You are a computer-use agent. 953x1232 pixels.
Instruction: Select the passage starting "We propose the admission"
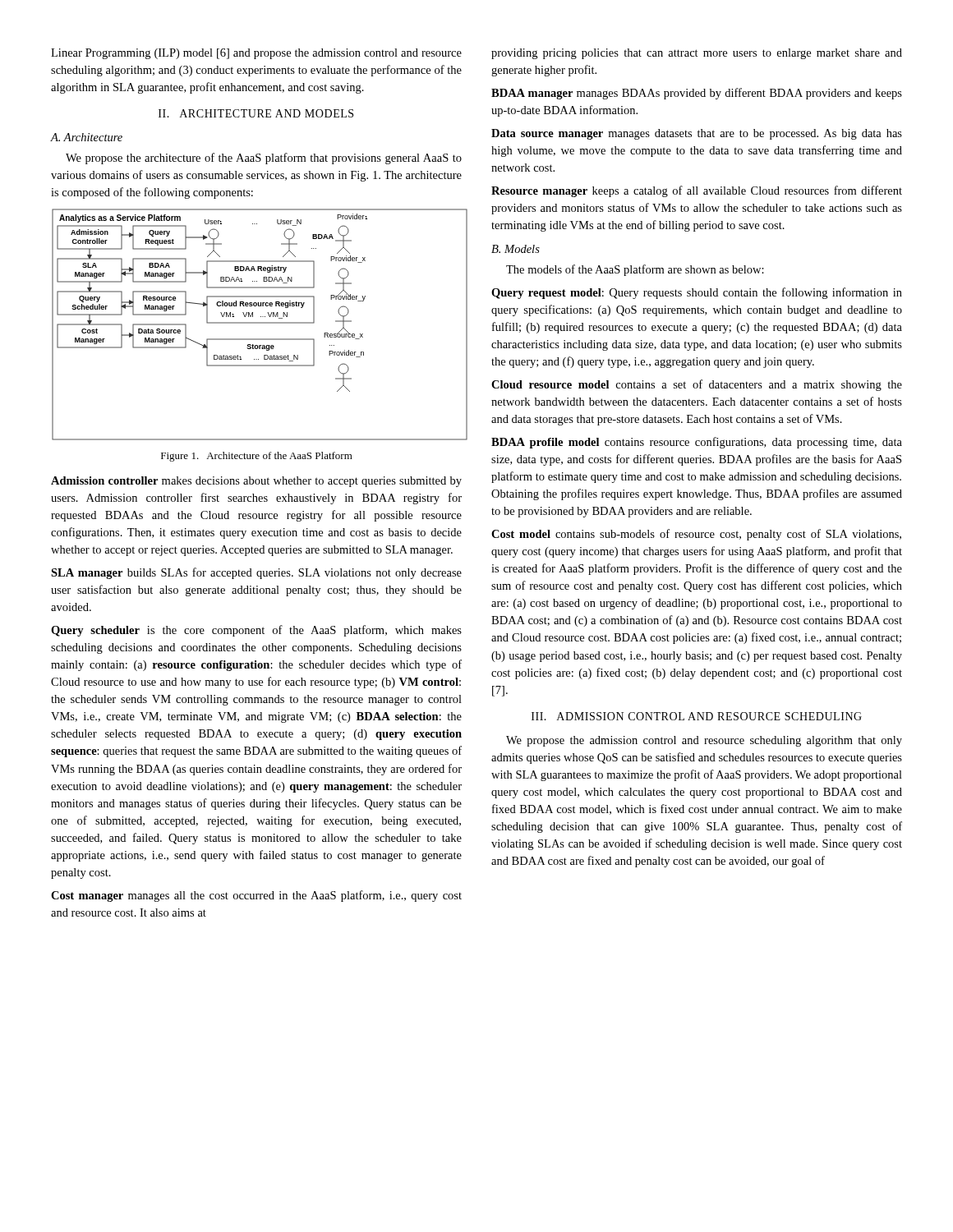(x=697, y=801)
